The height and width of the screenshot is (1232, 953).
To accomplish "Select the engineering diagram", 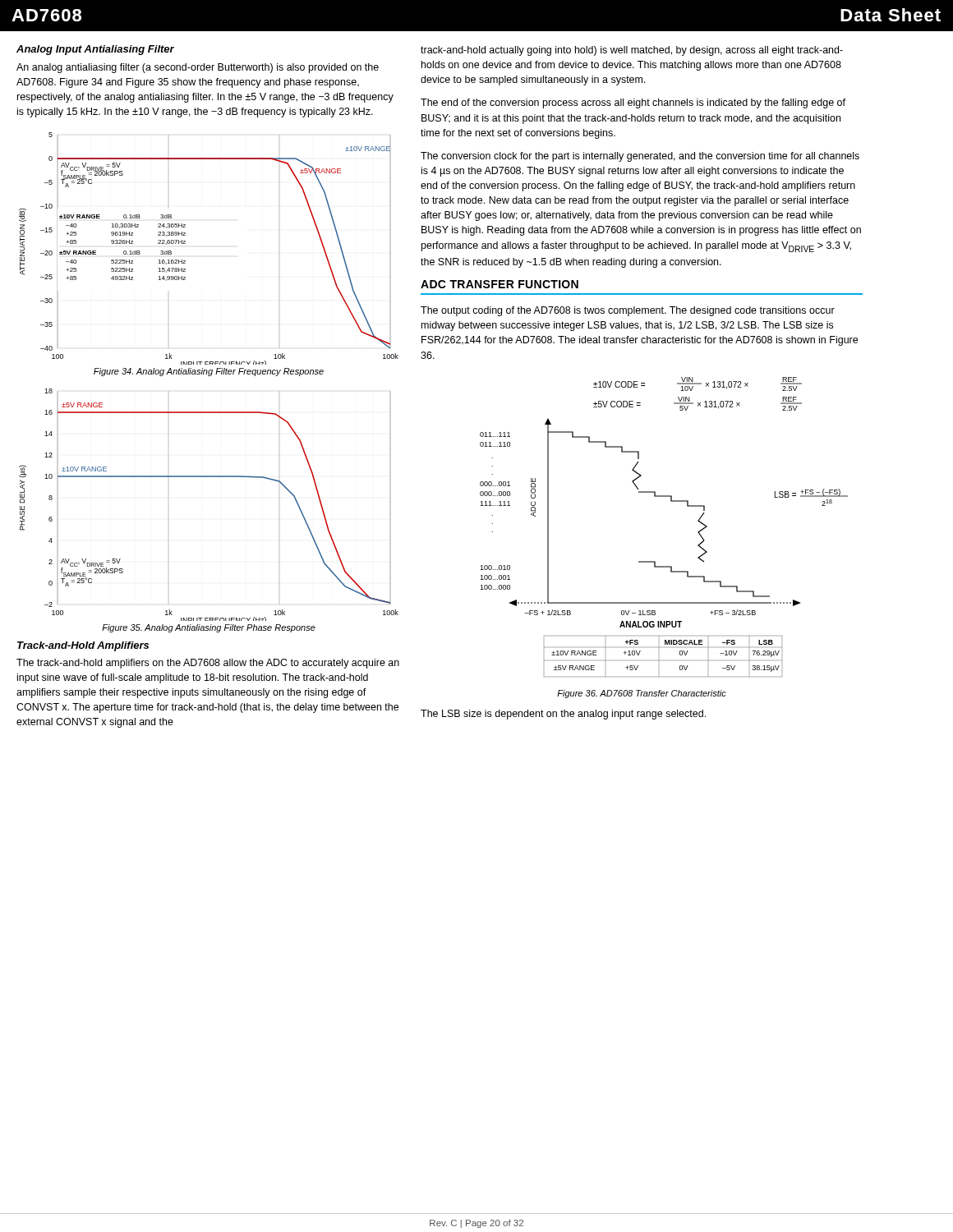I will click(642, 529).
